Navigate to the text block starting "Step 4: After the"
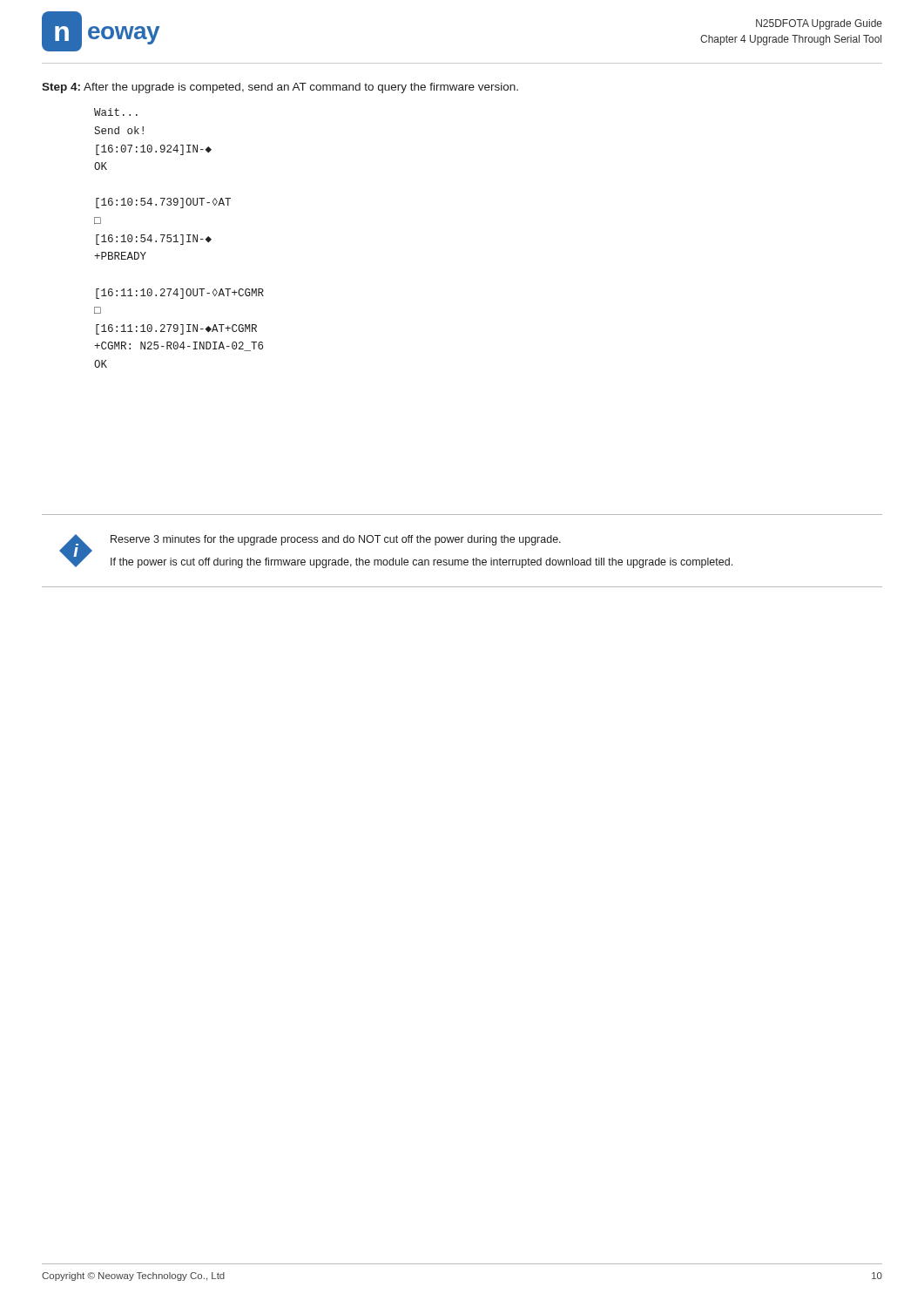This screenshot has width=924, height=1307. click(x=280, y=87)
